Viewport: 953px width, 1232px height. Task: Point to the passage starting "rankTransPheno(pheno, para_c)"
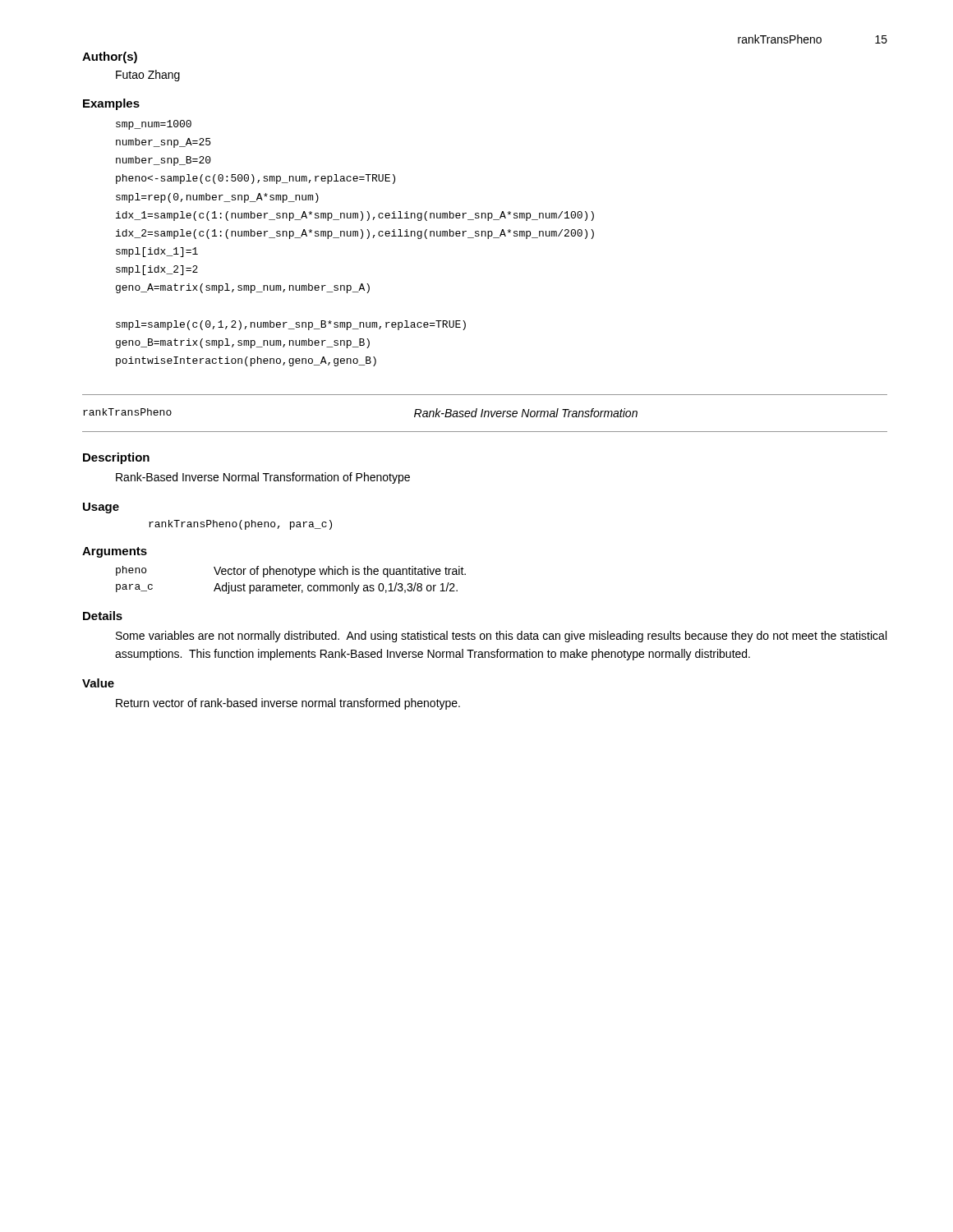click(241, 524)
